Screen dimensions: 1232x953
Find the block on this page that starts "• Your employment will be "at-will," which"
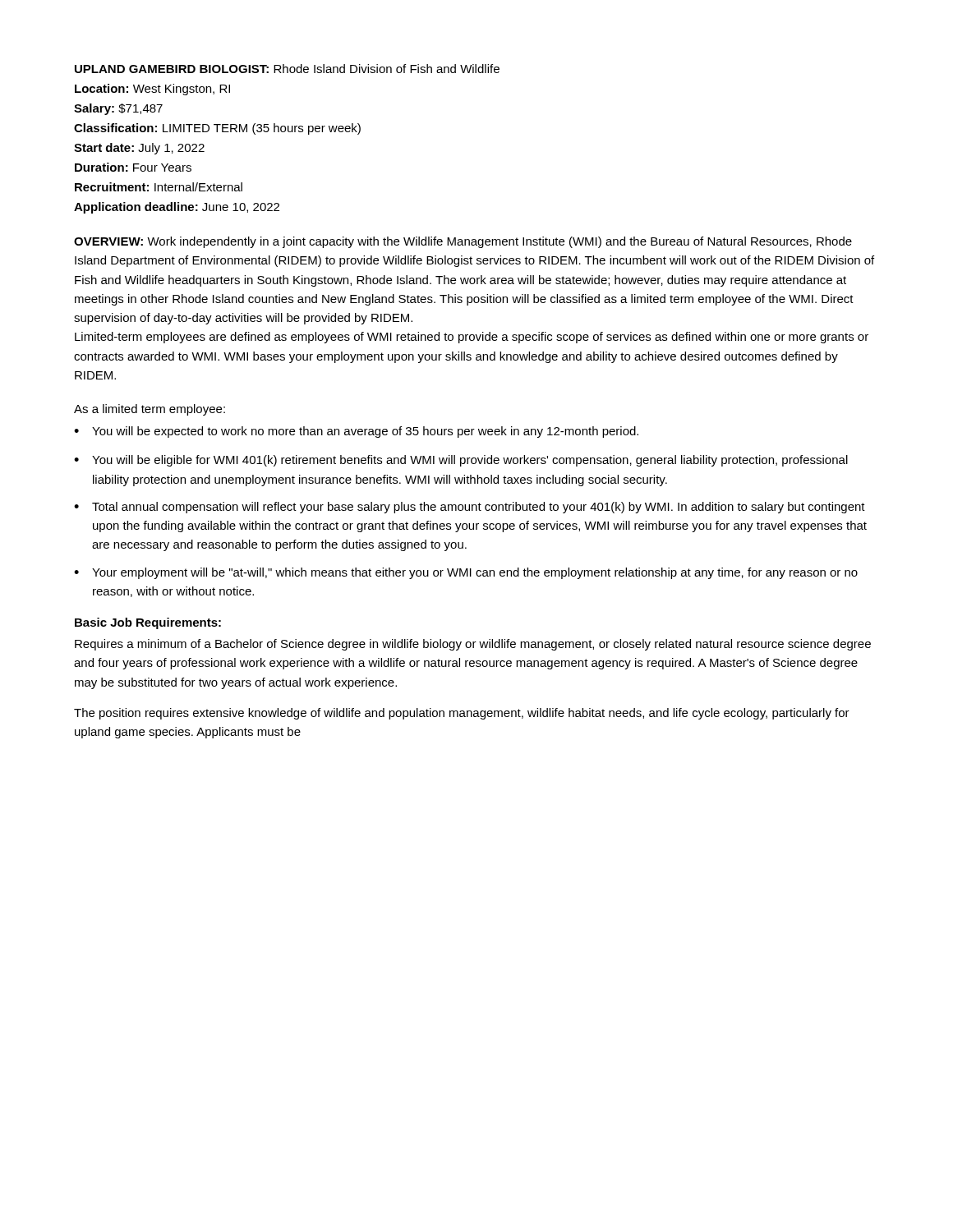point(476,582)
